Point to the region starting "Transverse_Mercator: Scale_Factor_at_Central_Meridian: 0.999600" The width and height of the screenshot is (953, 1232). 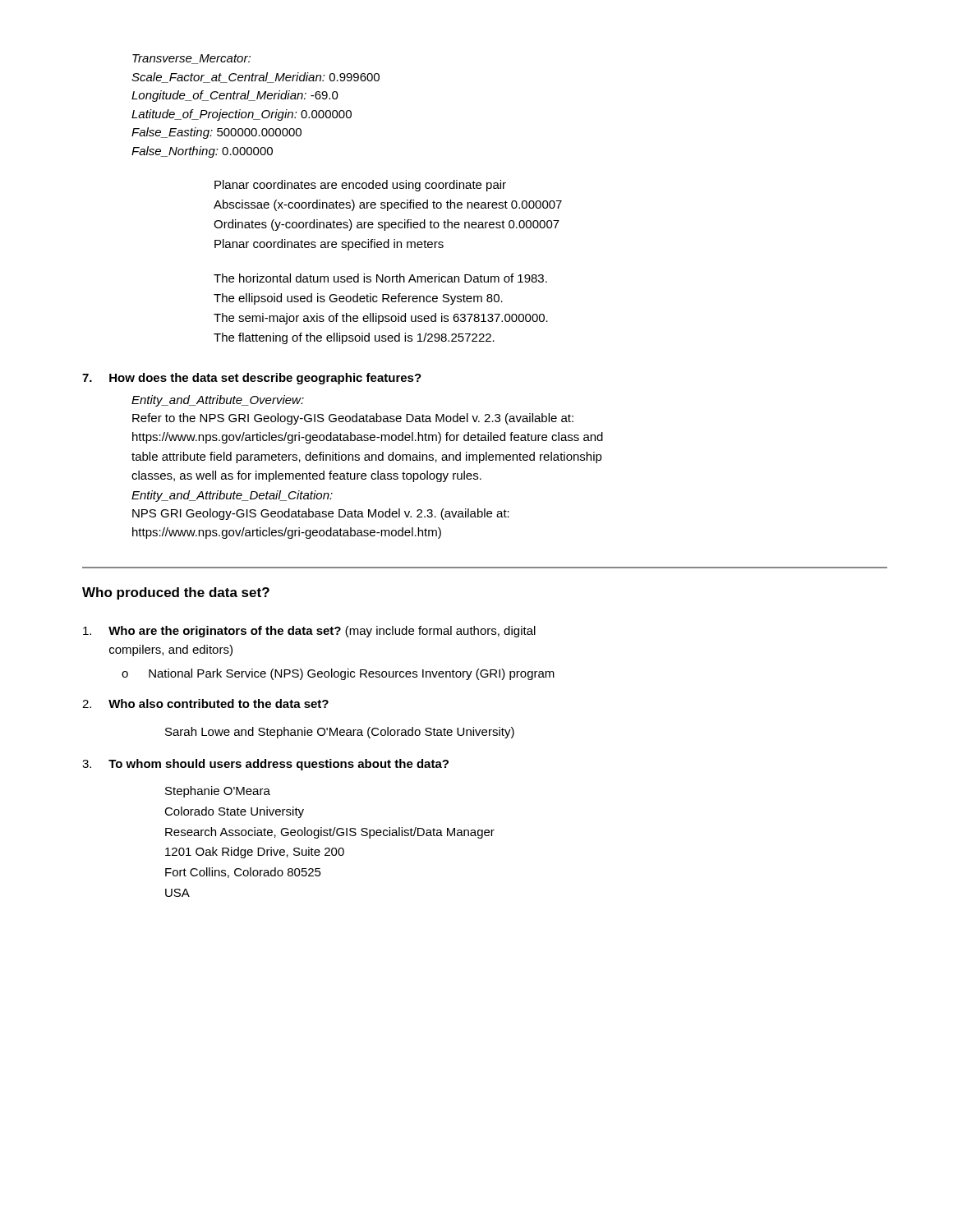[x=191, y=59]
